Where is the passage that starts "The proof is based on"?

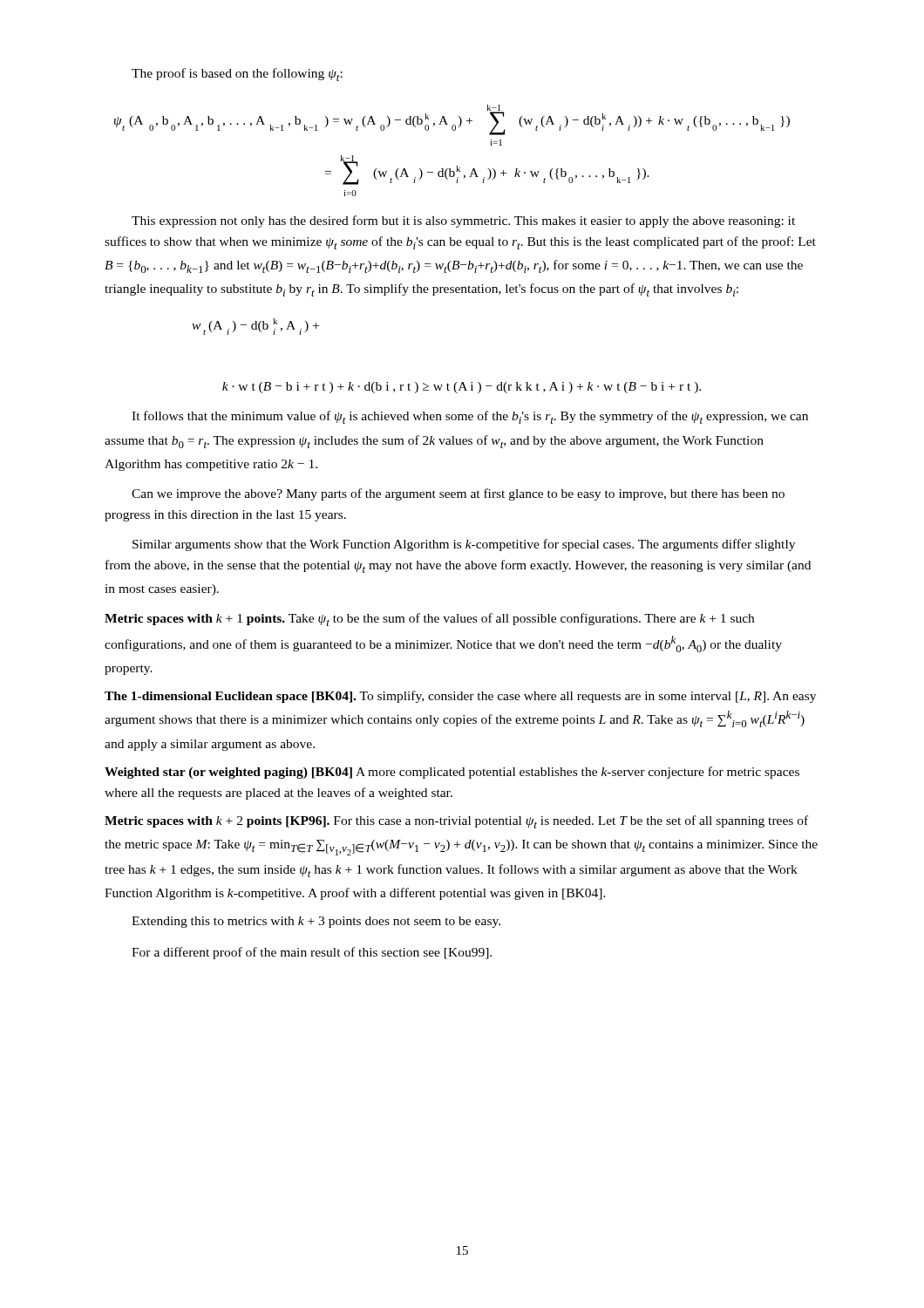(x=237, y=75)
